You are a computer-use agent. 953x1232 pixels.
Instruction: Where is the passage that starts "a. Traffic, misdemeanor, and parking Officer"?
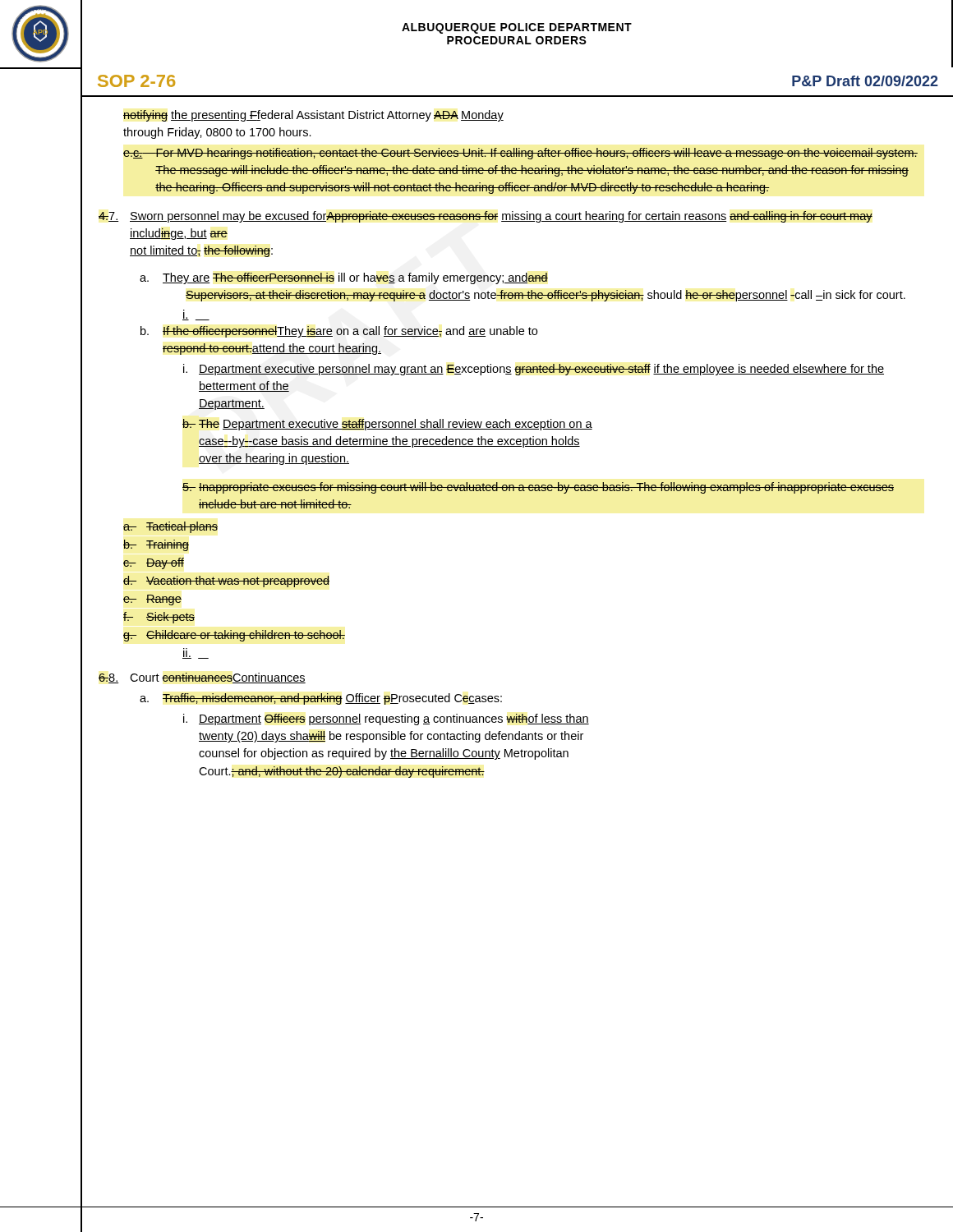(321, 699)
